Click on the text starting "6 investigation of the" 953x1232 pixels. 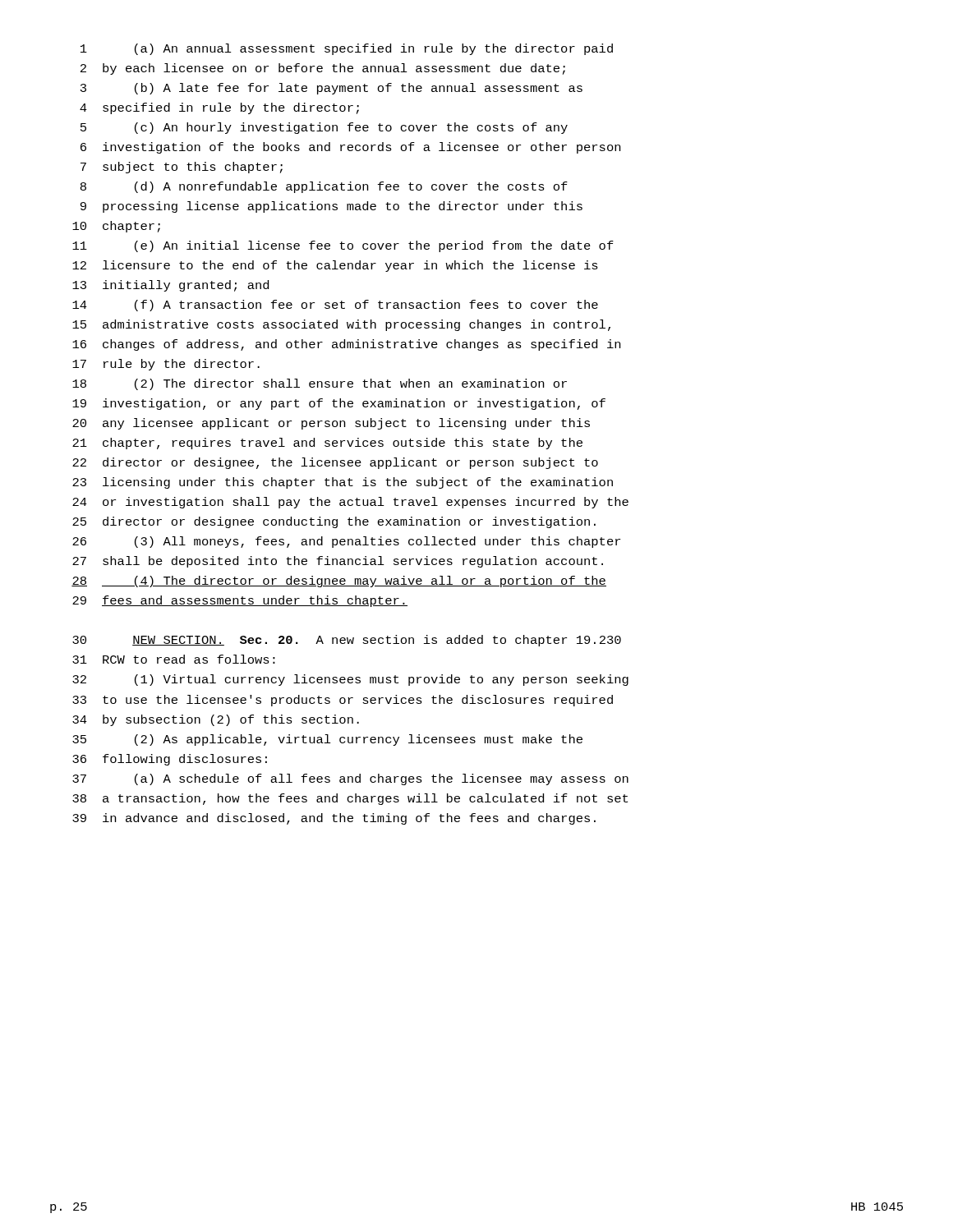pos(476,148)
